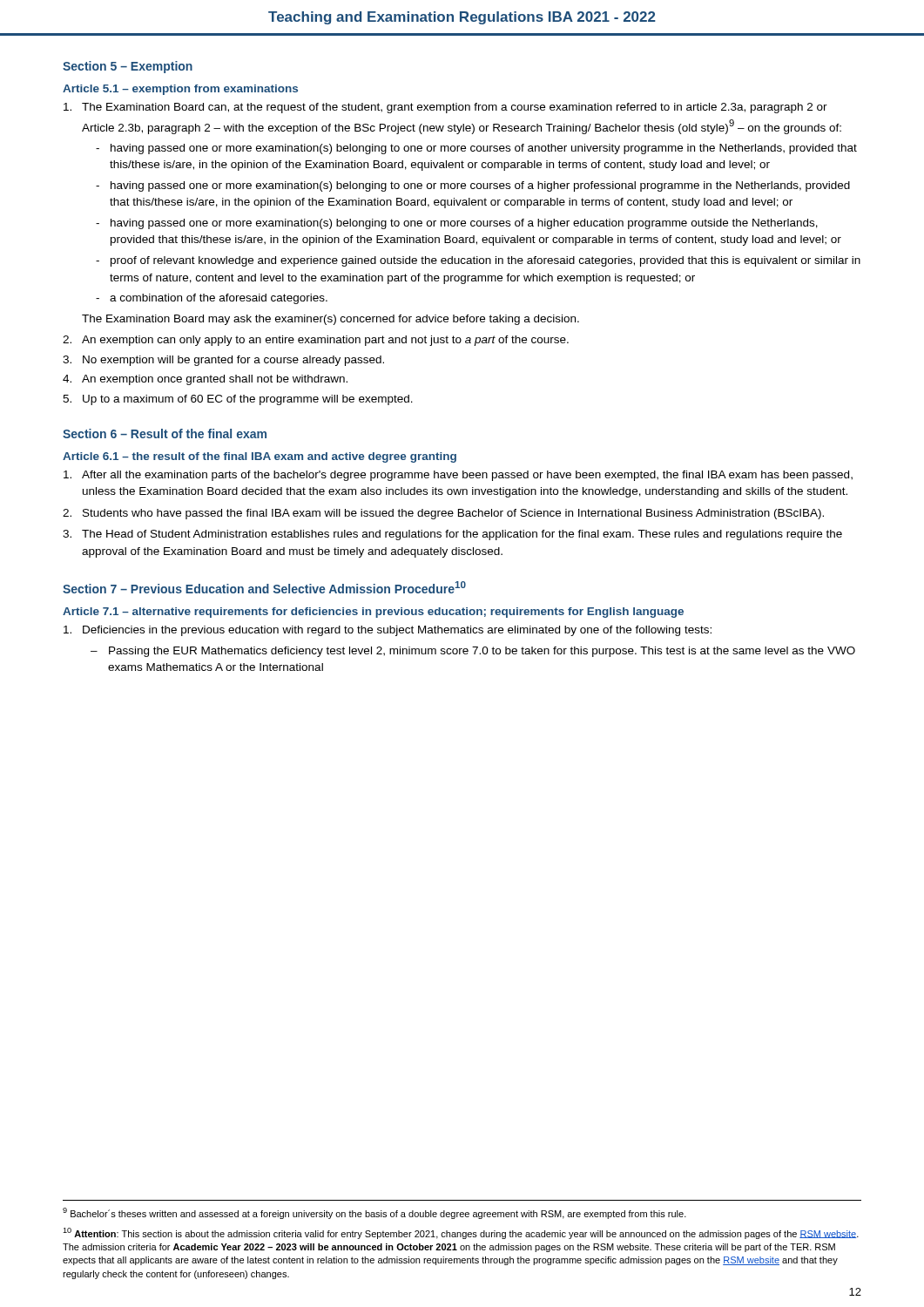Viewport: 924px width, 1307px height.
Task: Click on the region starting "After all the examination parts of the bachelor's"
Action: pos(462,483)
